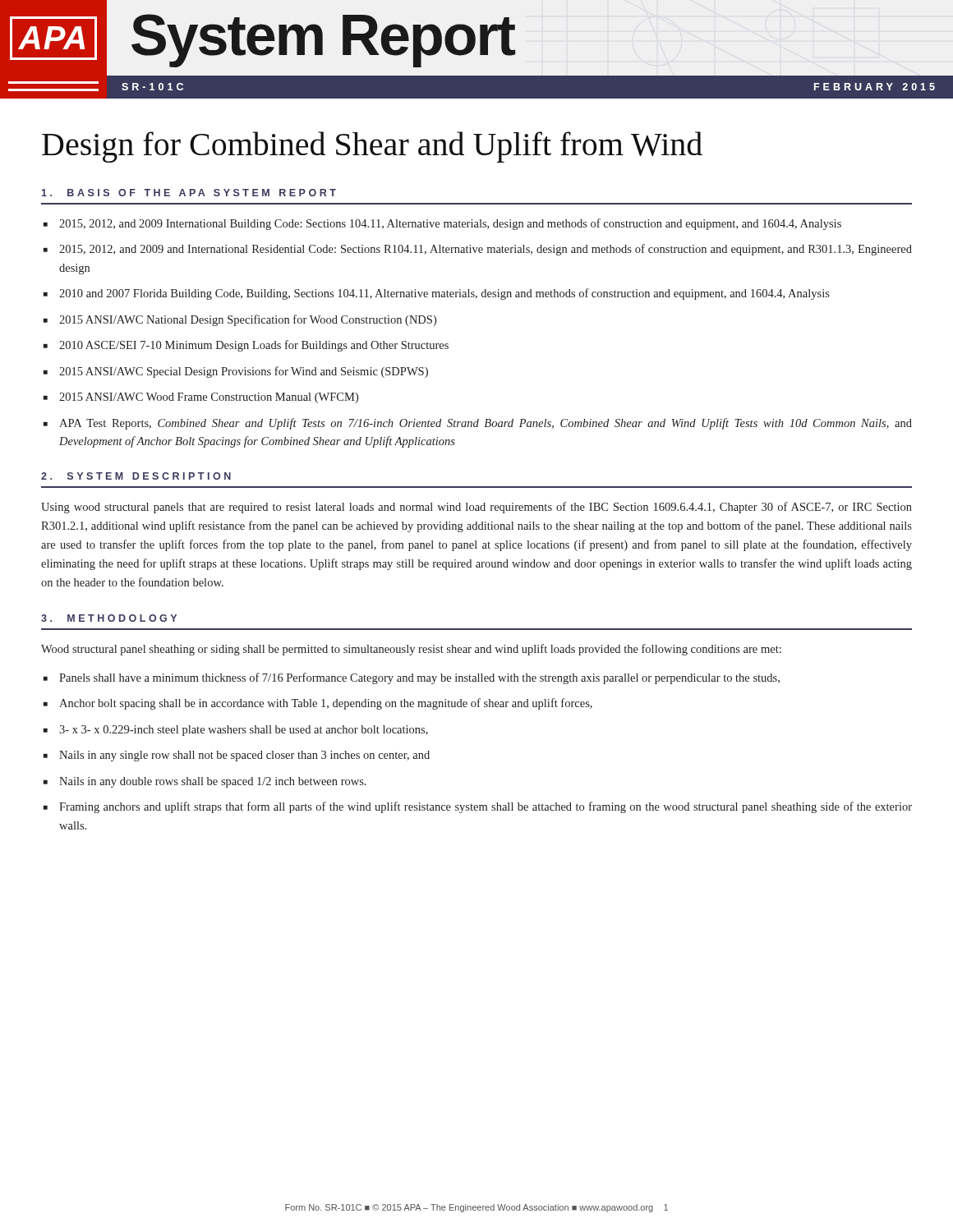This screenshot has width=953, height=1232.
Task: Where does it say "3. METHODOLOGY"?
Action: 476,621
